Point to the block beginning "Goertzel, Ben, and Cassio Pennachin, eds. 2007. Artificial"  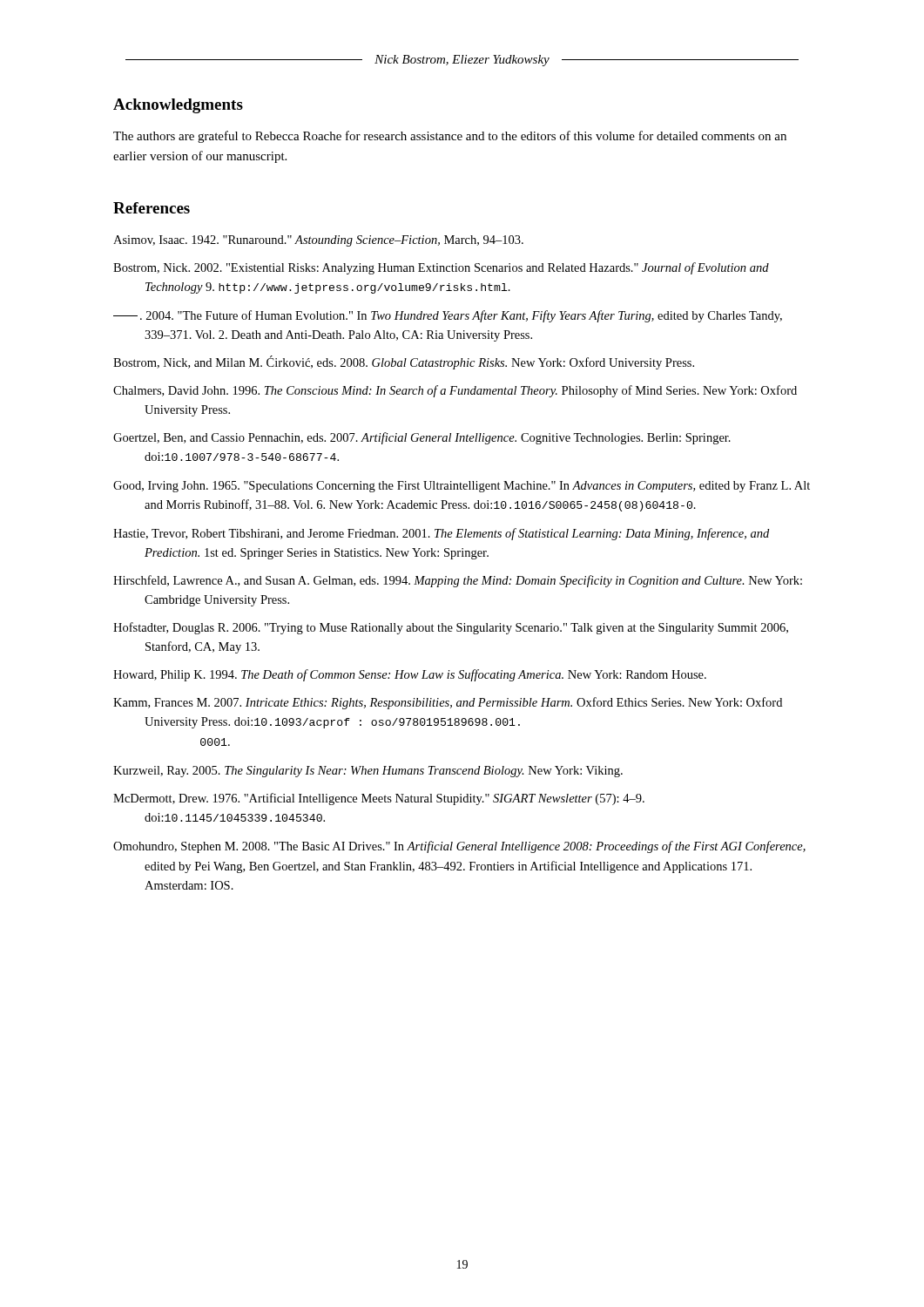coord(422,447)
